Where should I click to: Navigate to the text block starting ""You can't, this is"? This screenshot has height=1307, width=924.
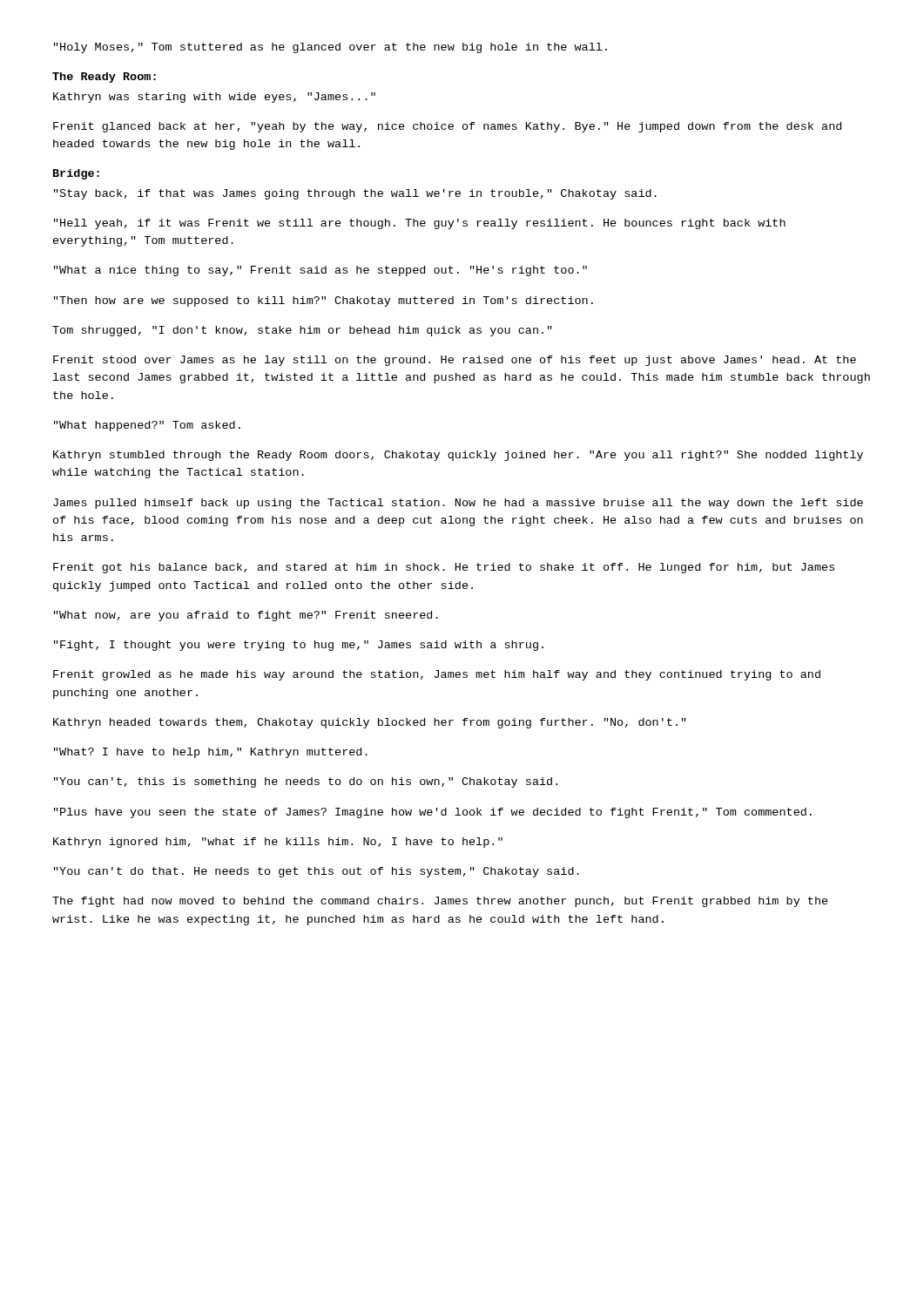[306, 782]
